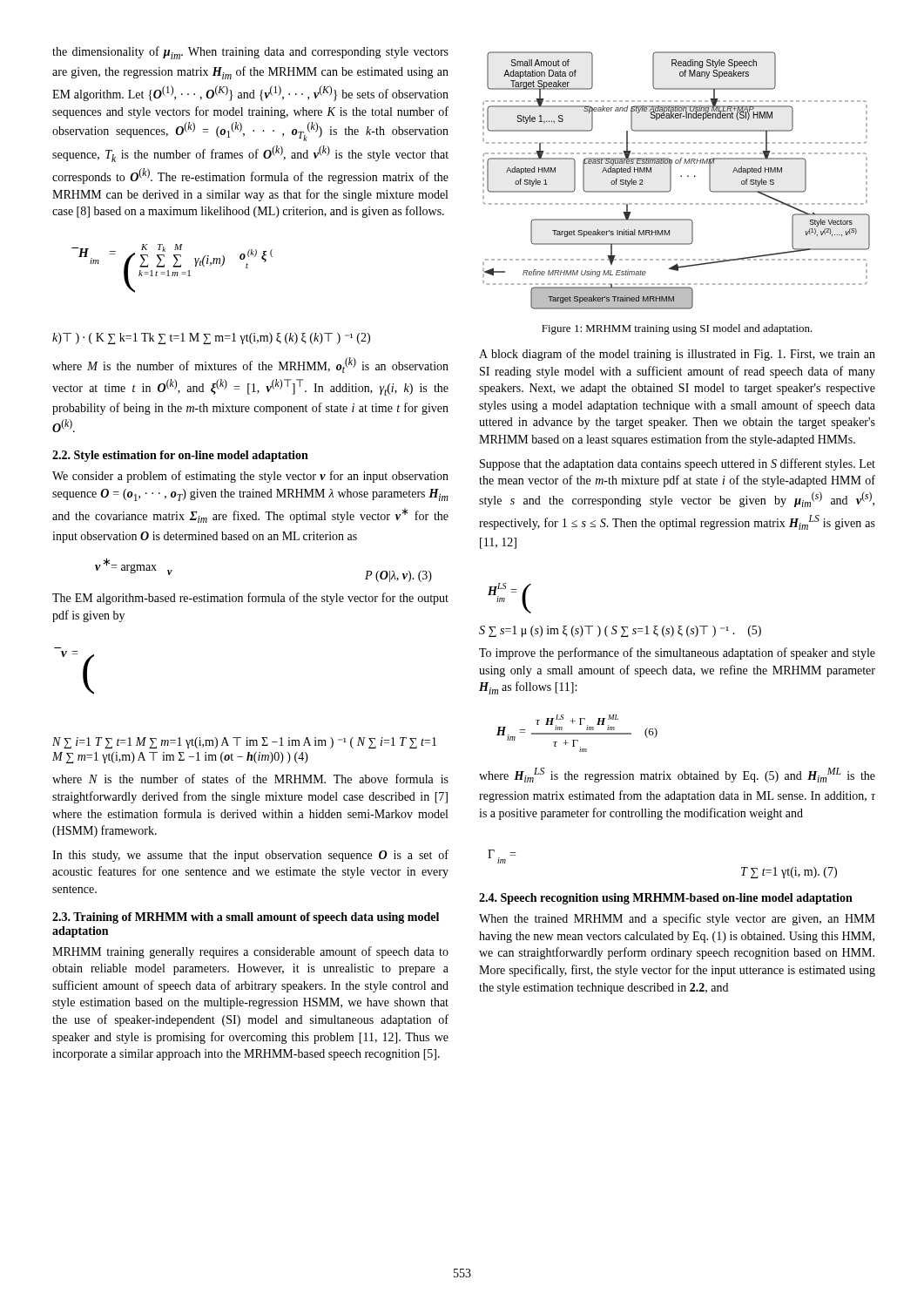Click the section header that begins "2.3. Training of MRHMM"
Viewport: 924px width, 1307px height.
click(x=246, y=924)
